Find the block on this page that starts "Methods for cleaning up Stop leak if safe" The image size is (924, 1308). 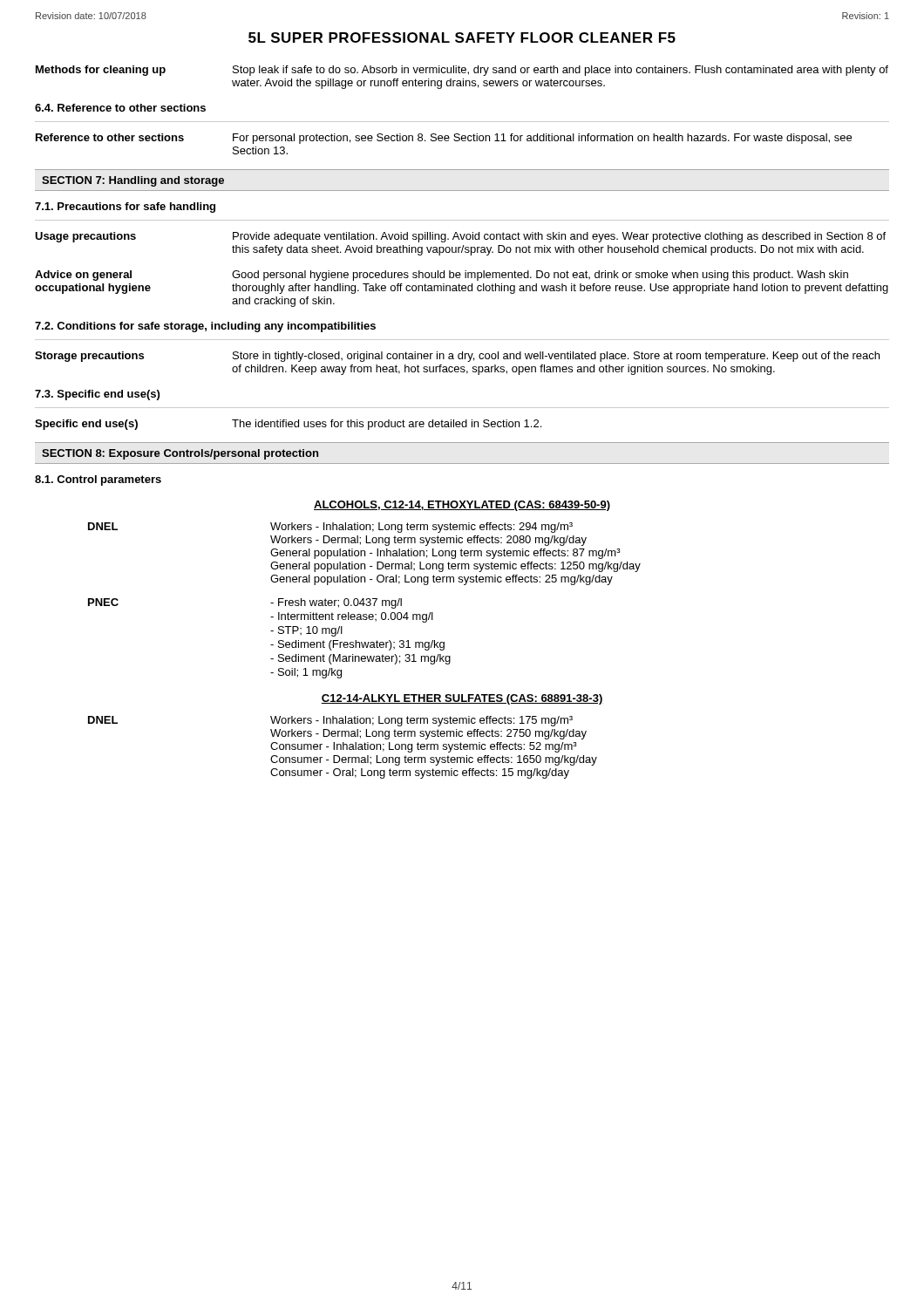pos(462,76)
